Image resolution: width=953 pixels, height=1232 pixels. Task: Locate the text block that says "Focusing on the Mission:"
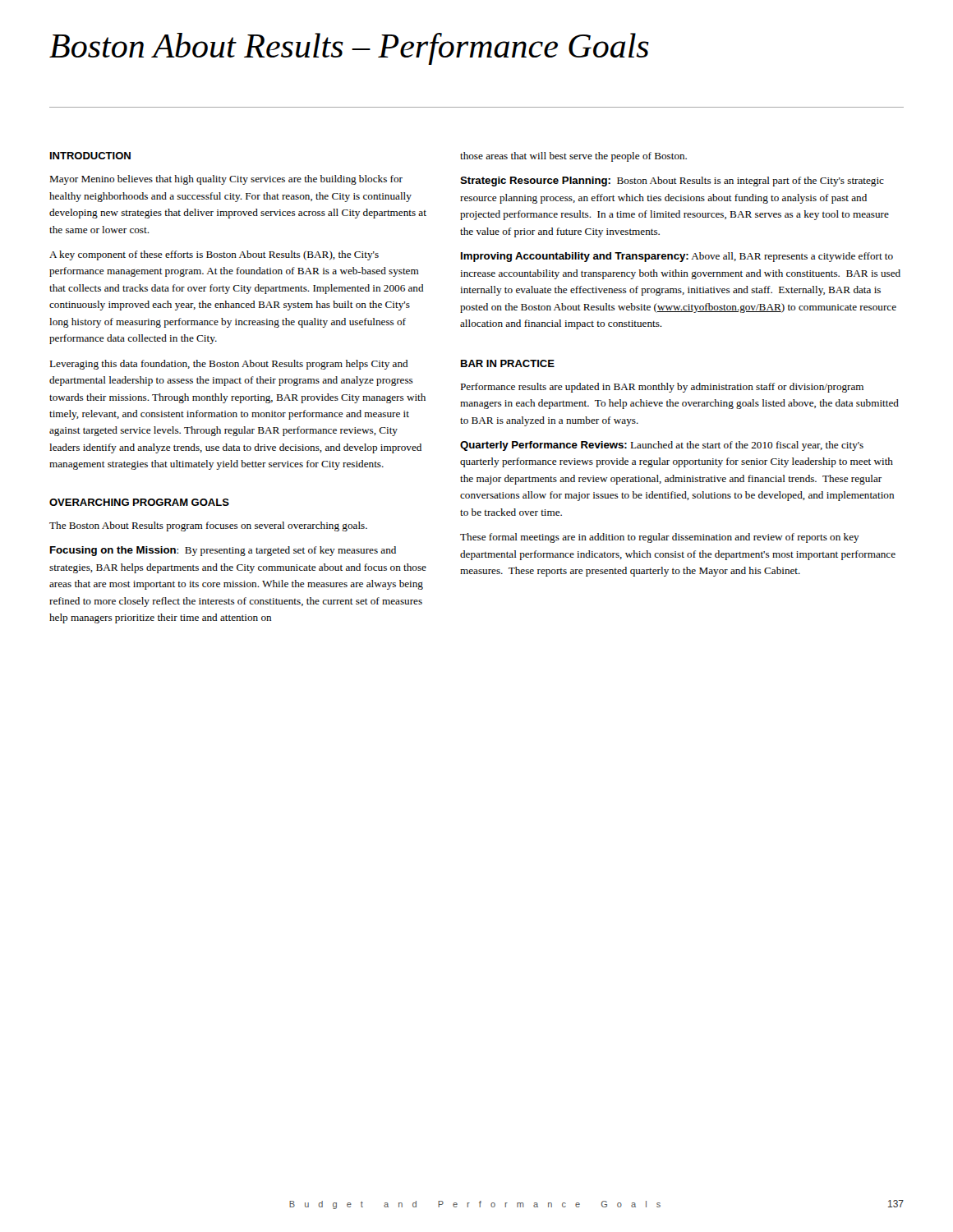pyautogui.click(x=238, y=584)
